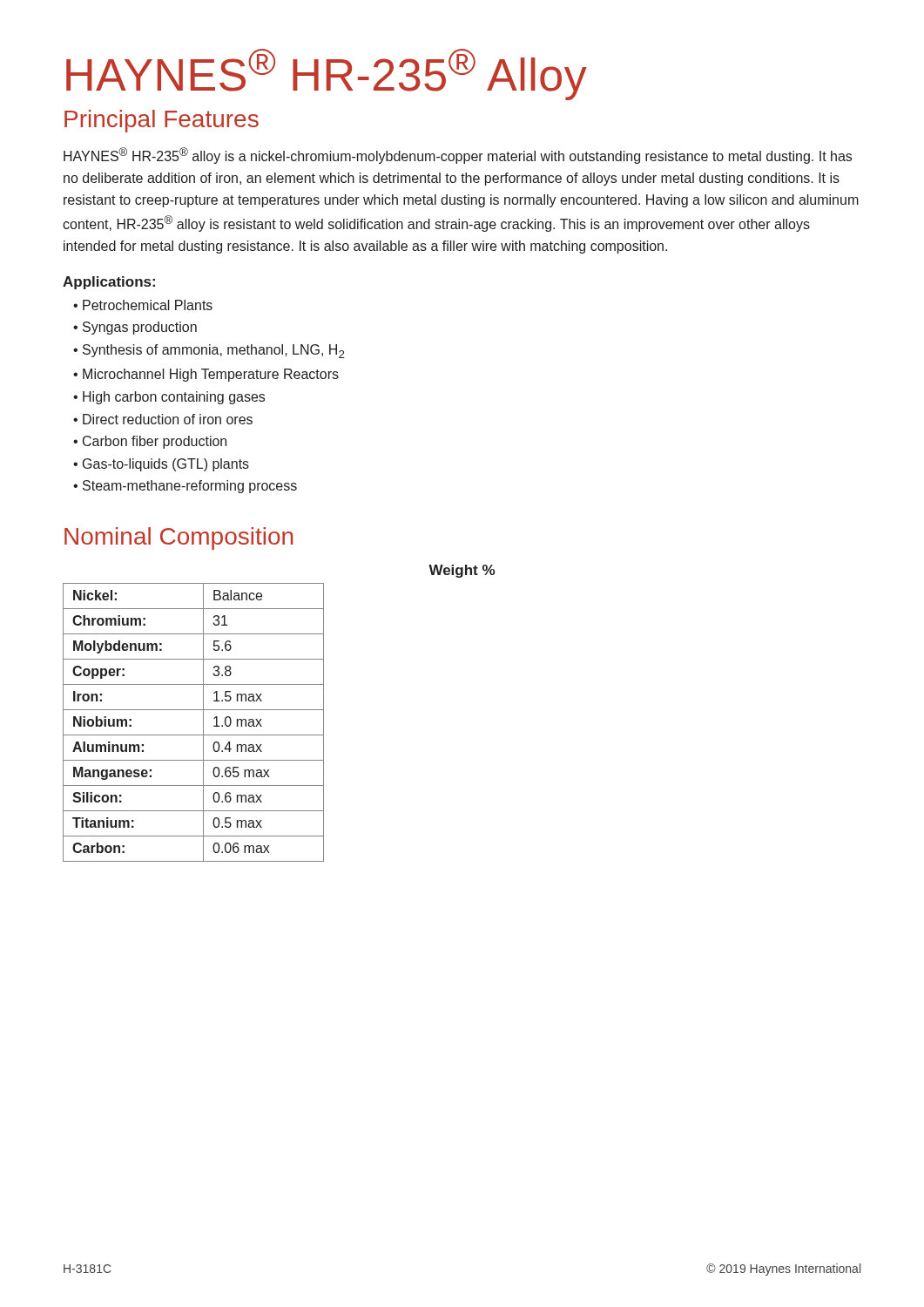
Task: Find the list item with the text "• Synthesis of ammonia, methanol,"
Action: [209, 351]
